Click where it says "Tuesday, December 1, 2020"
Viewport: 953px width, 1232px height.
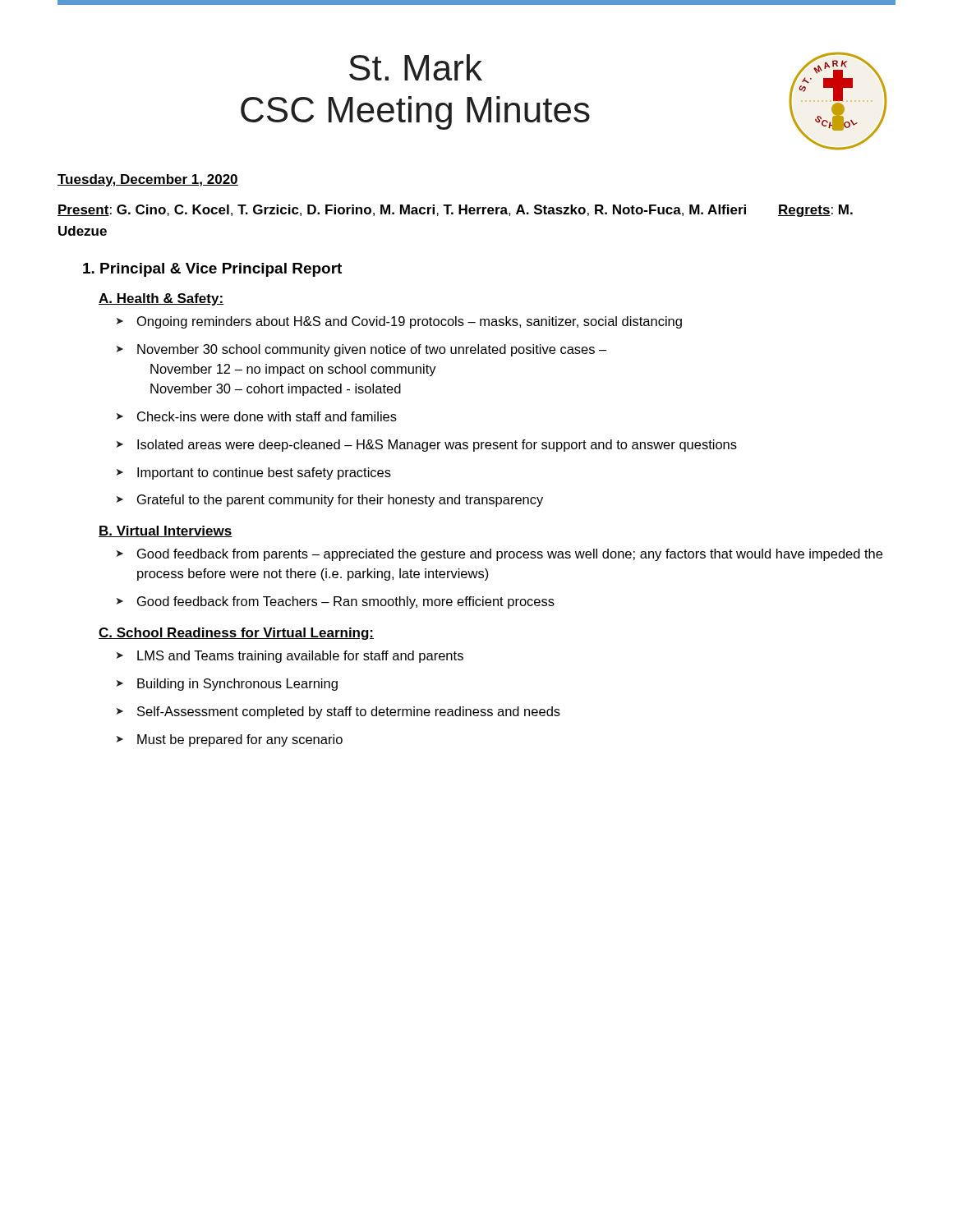(x=148, y=179)
